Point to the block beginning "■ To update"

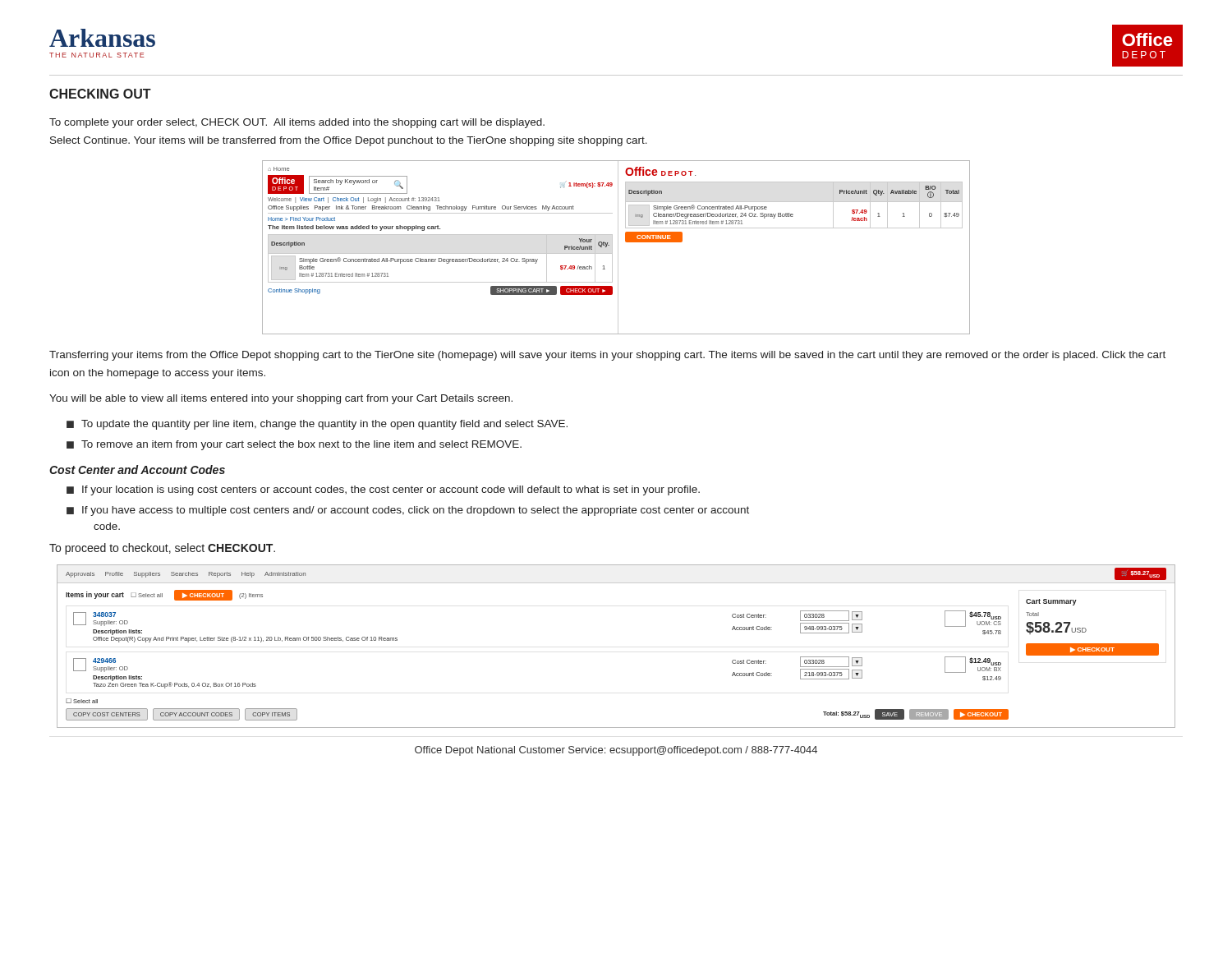317,424
